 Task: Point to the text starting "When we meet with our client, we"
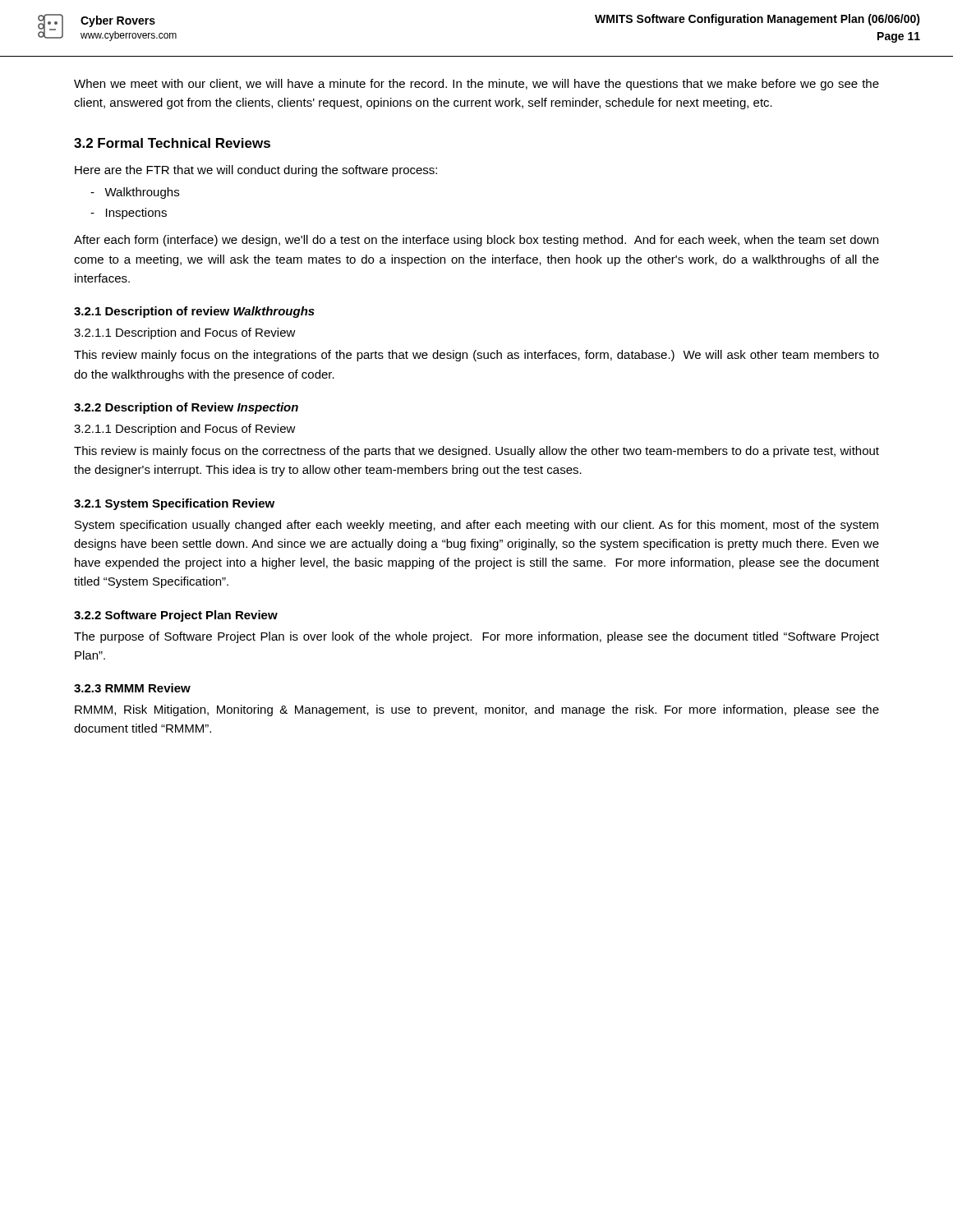476,93
